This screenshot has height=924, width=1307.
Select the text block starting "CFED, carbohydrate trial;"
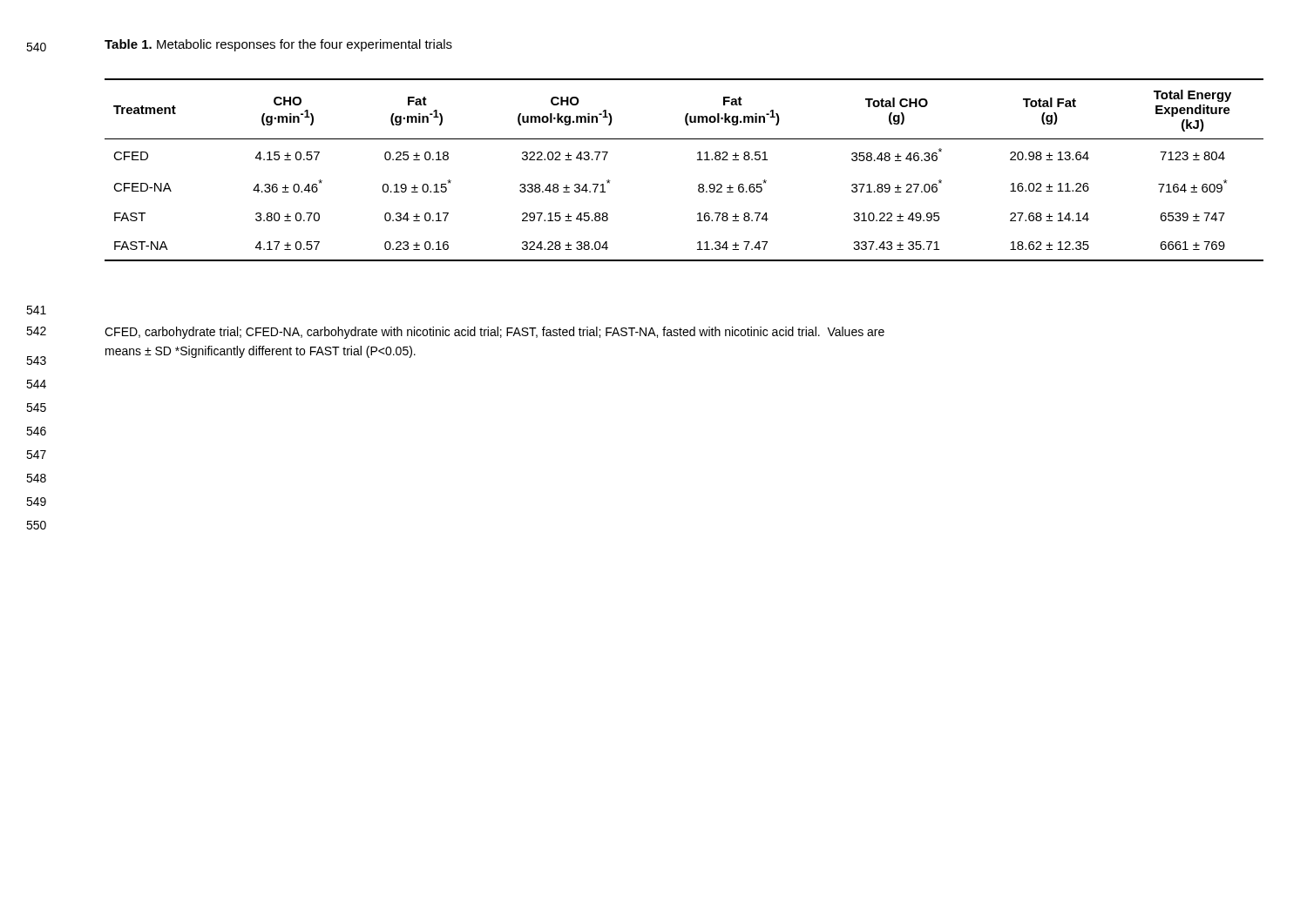point(495,342)
